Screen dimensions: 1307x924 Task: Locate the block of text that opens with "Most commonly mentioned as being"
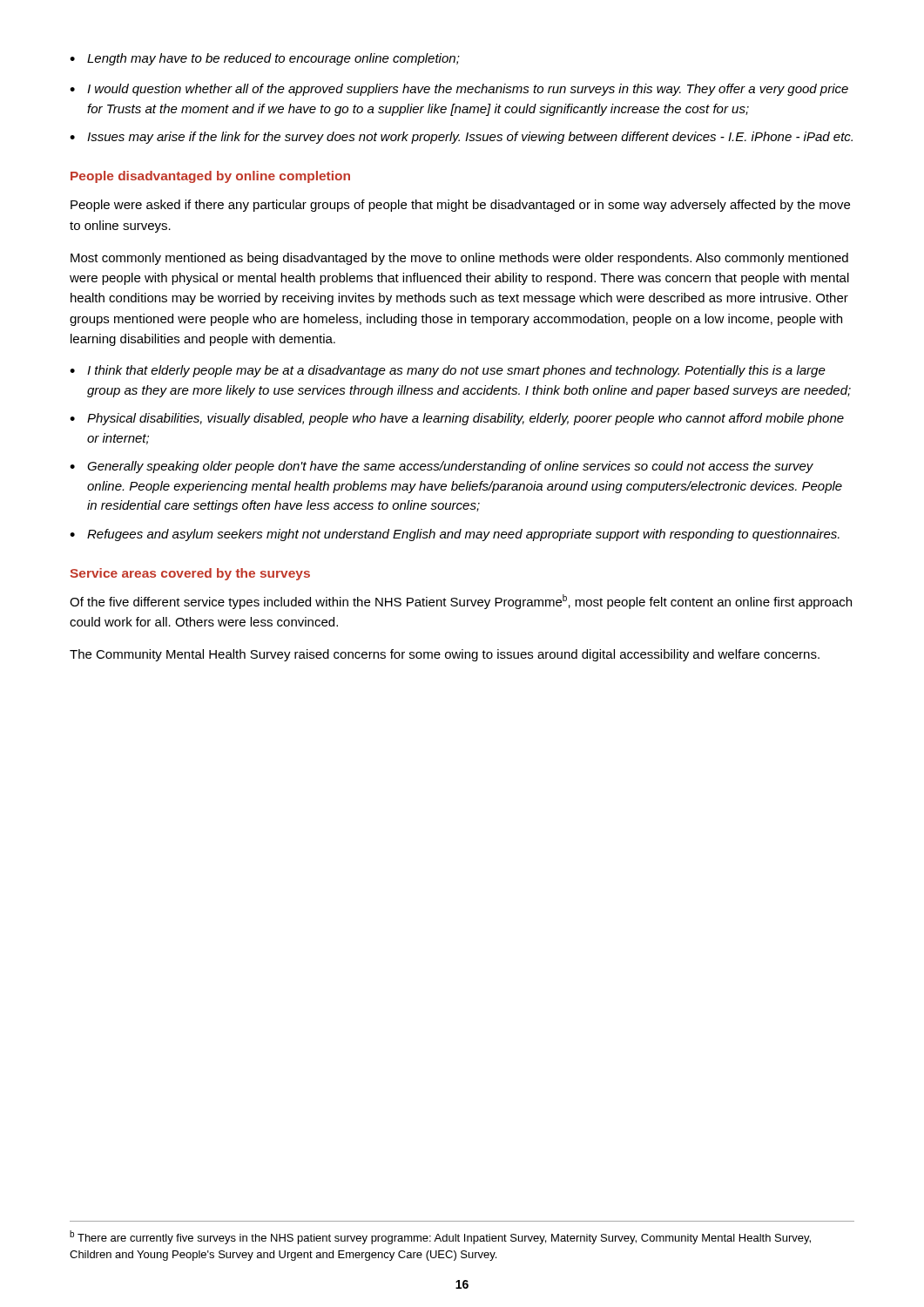[x=460, y=298]
